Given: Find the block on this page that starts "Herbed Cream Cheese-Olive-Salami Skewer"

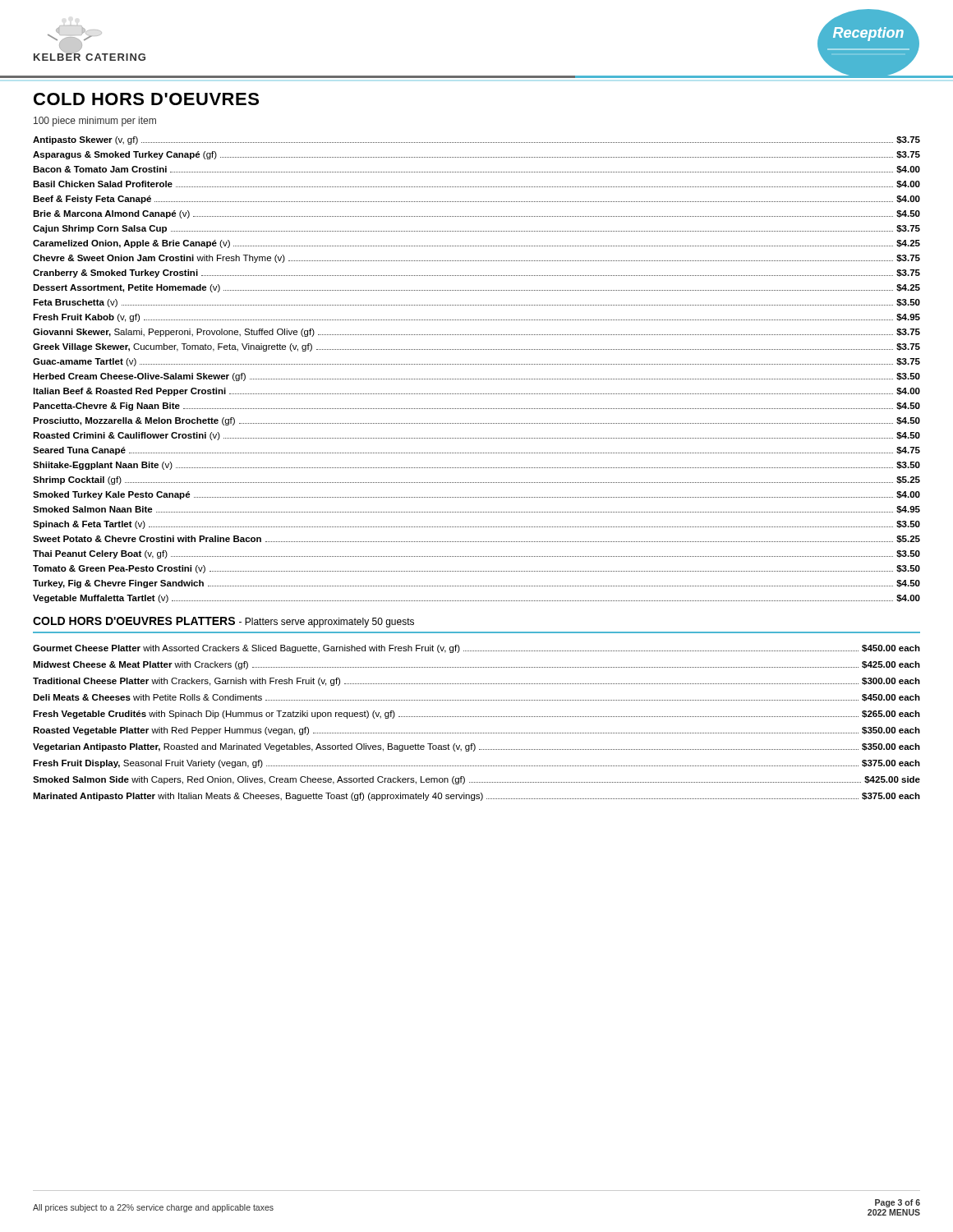Looking at the screenshot, I should click(x=476, y=377).
